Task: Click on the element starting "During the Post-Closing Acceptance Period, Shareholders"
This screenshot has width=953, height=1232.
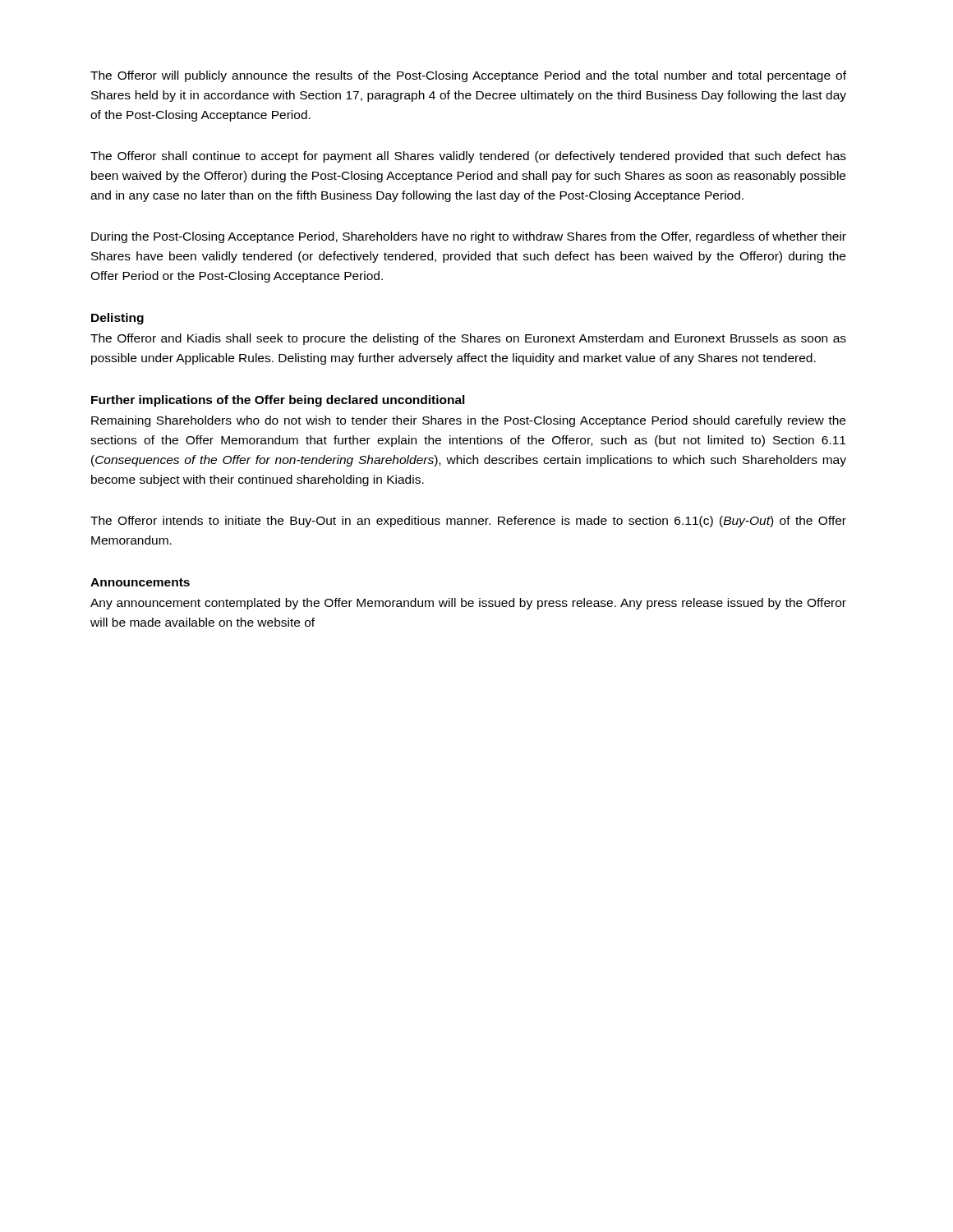Action: [468, 256]
